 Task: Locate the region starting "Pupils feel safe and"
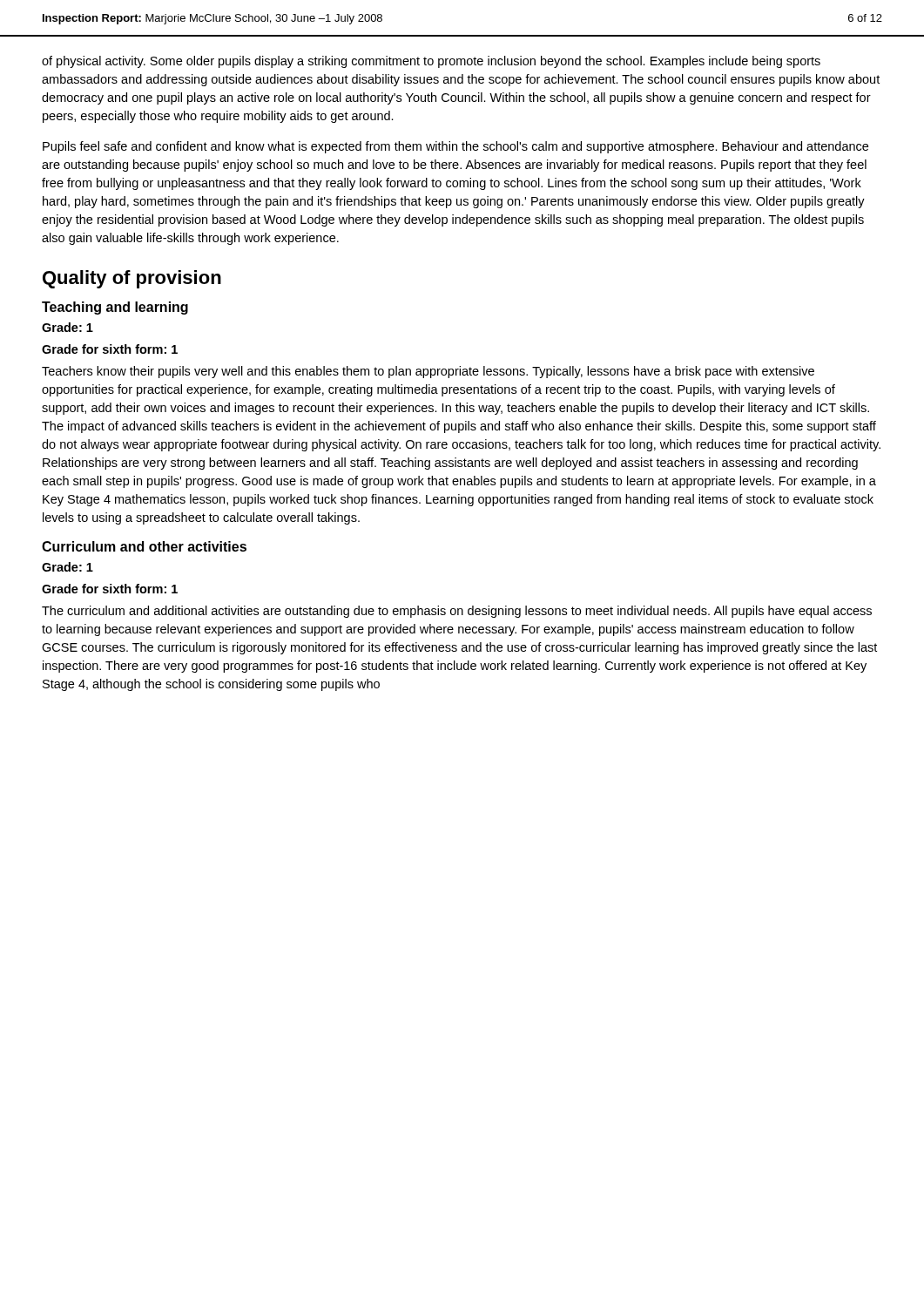pyautogui.click(x=462, y=193)
